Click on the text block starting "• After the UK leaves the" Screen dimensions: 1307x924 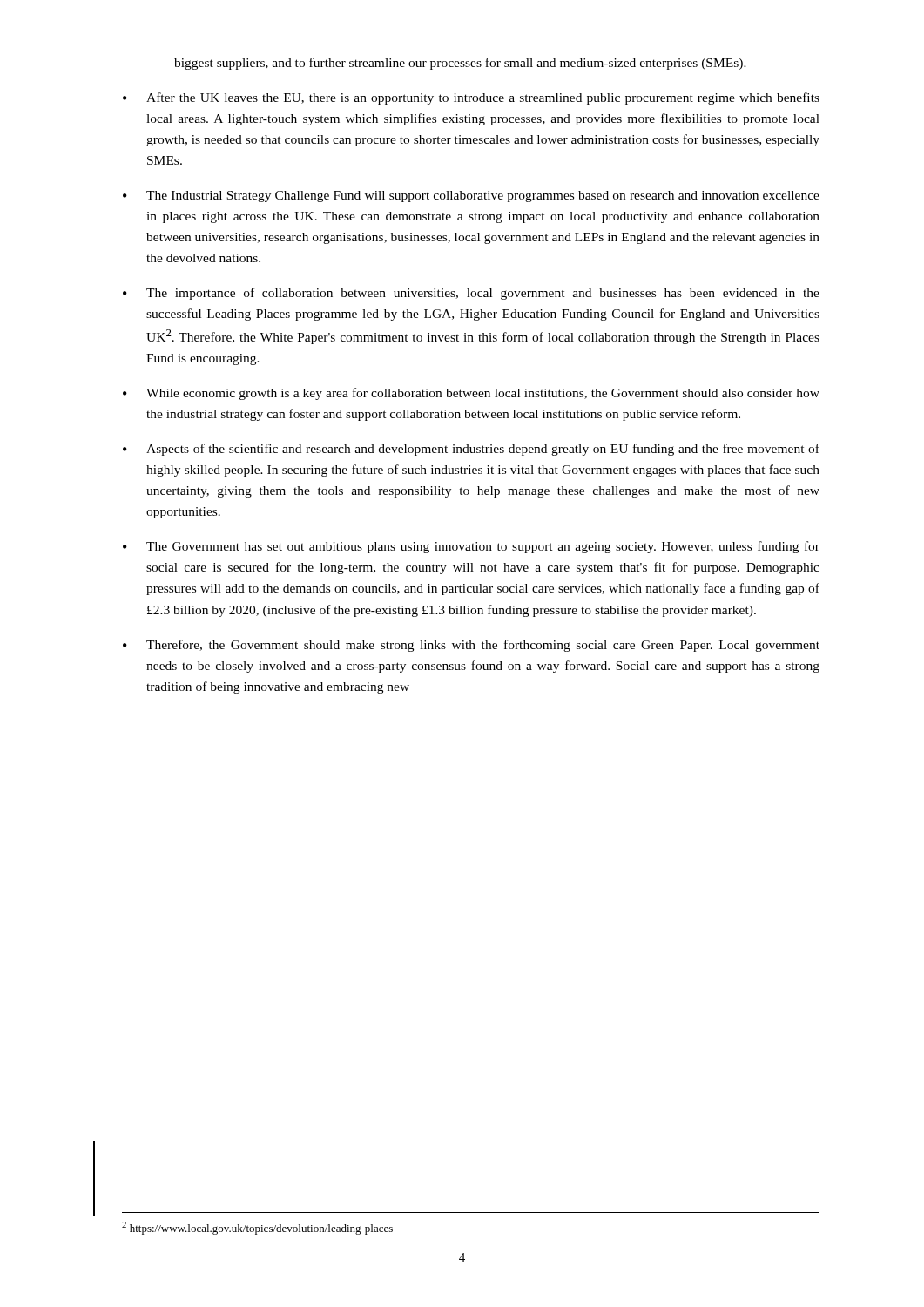coord(471,129)
